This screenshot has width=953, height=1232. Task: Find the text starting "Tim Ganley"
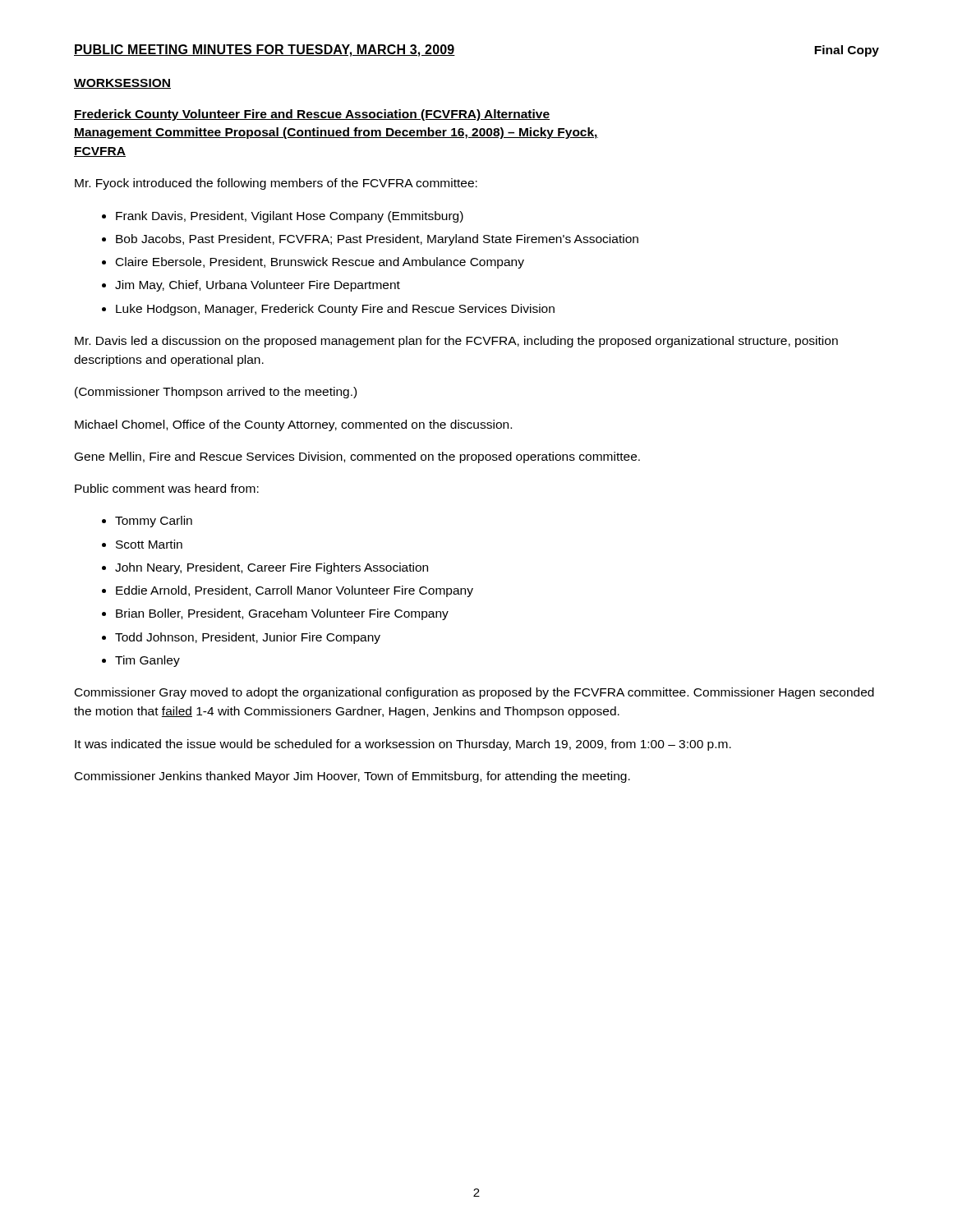147,660
